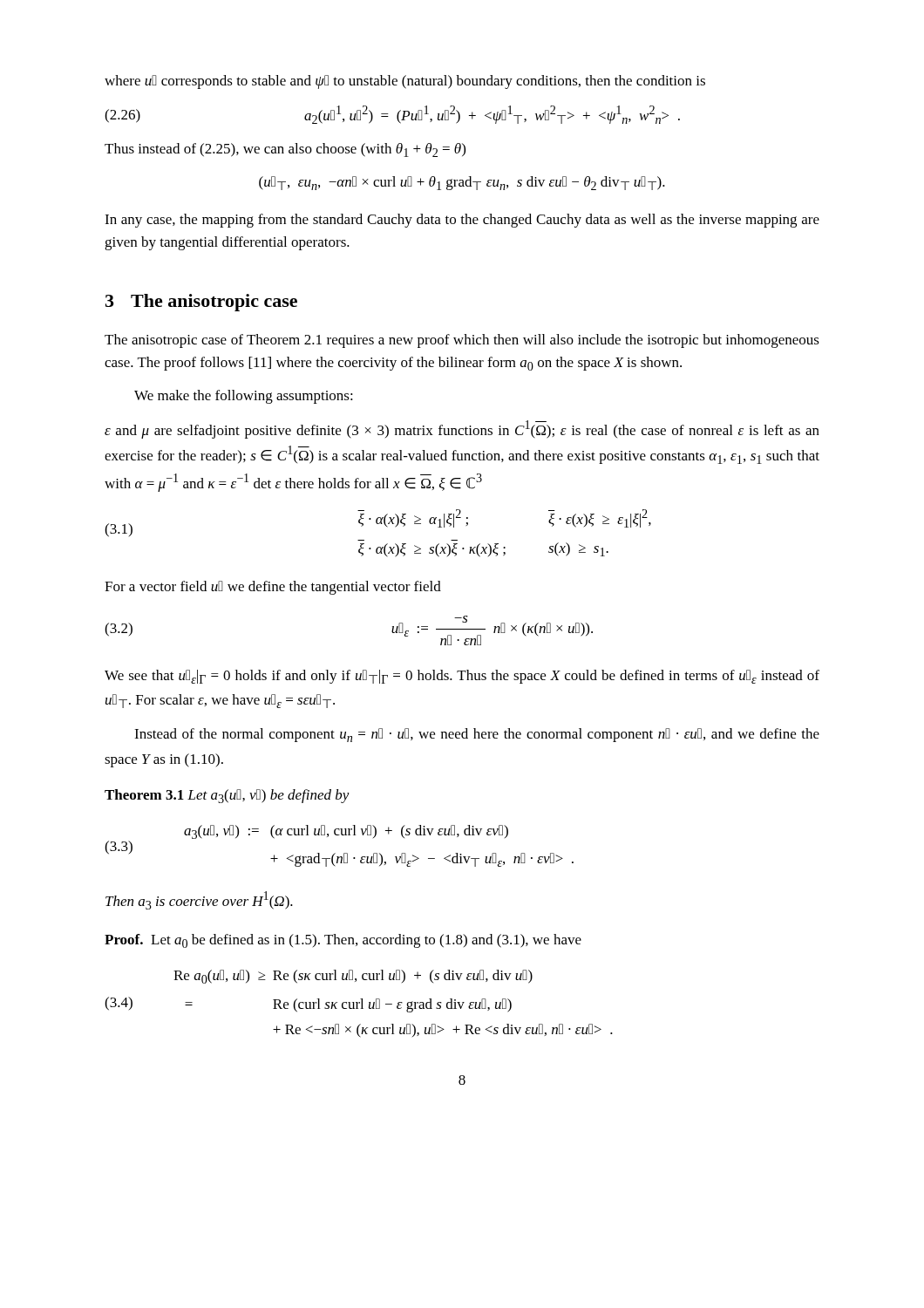This screenshot has width=924, height=1308.
Task: Locate the formula that says "(3.2) u⃗ε := −s n⃗ ·"
Action: (462, 629)
